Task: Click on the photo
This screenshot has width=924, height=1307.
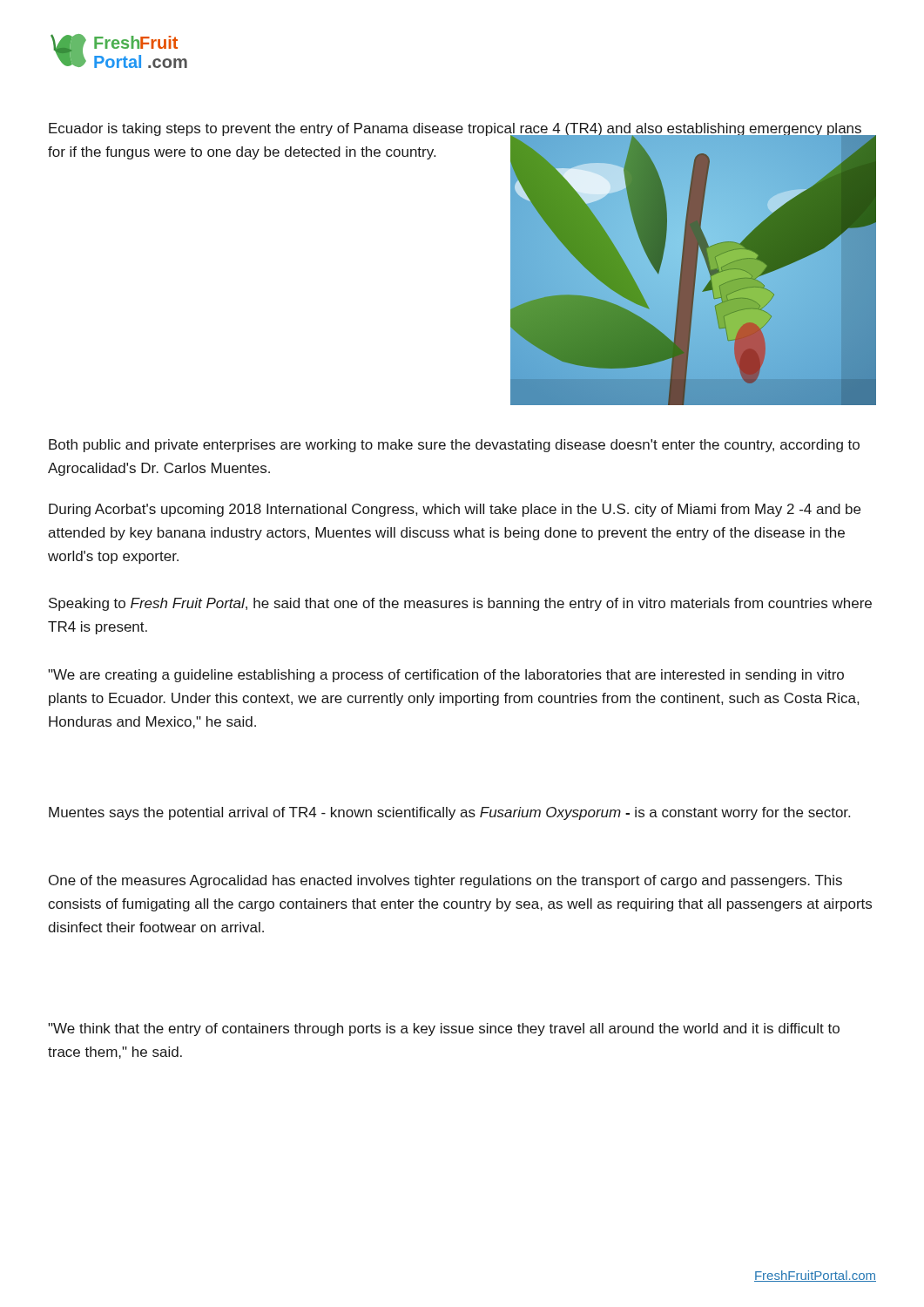Action: 693,270
